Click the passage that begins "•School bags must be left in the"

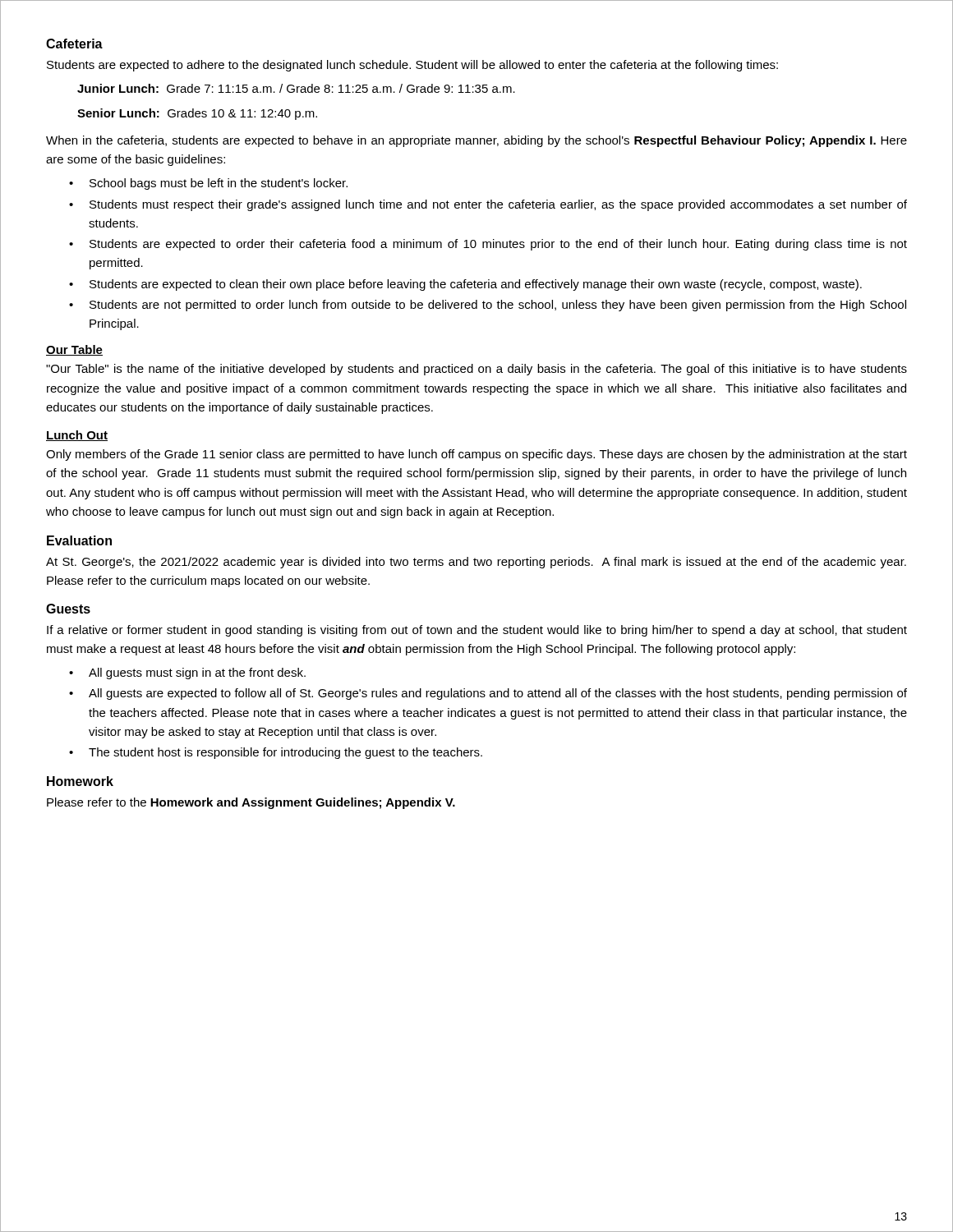pyautogui.click(x=209, y=183)
